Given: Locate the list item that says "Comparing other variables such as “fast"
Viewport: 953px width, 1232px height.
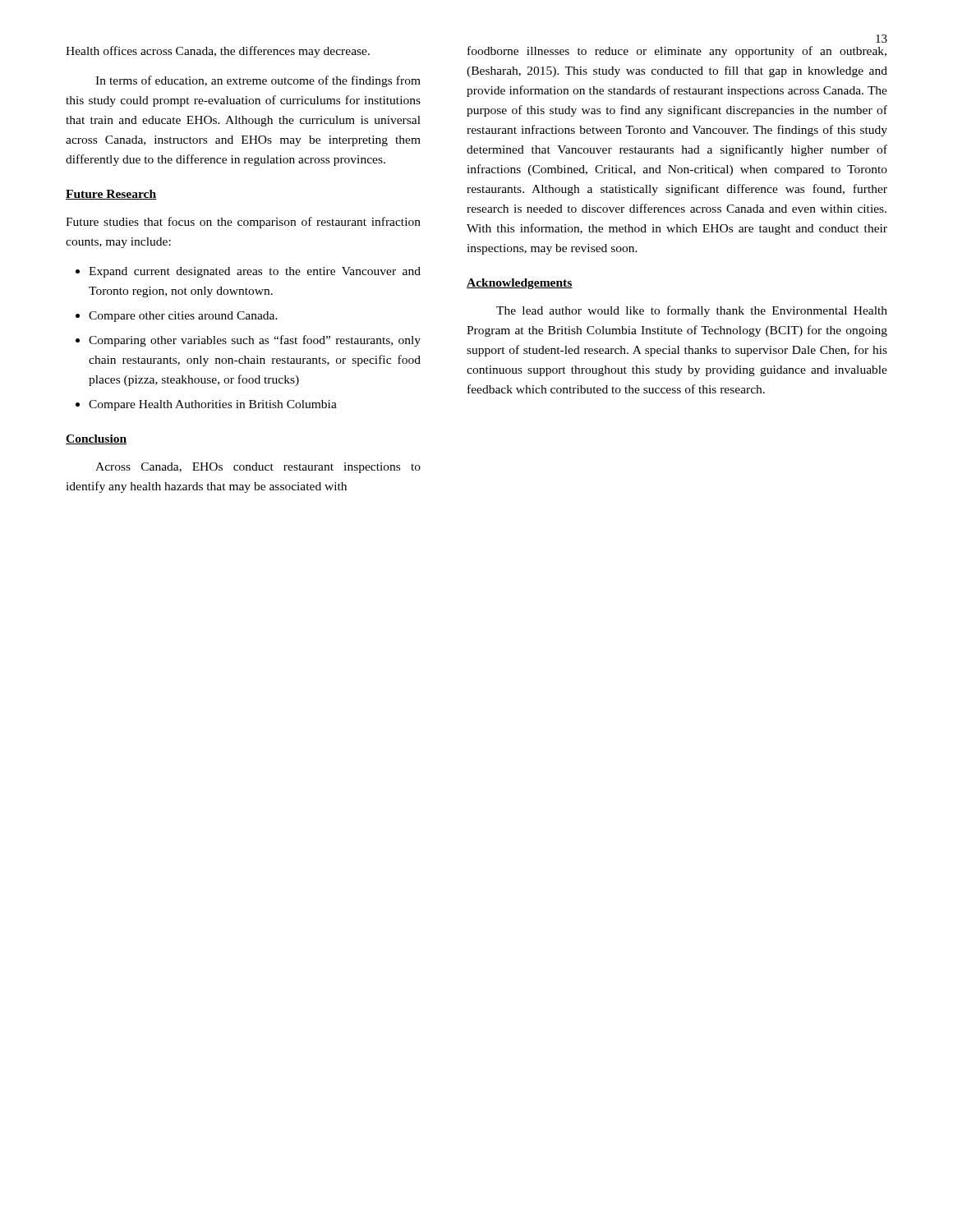Looking at the screenshot, I should [x=255, y=359].
